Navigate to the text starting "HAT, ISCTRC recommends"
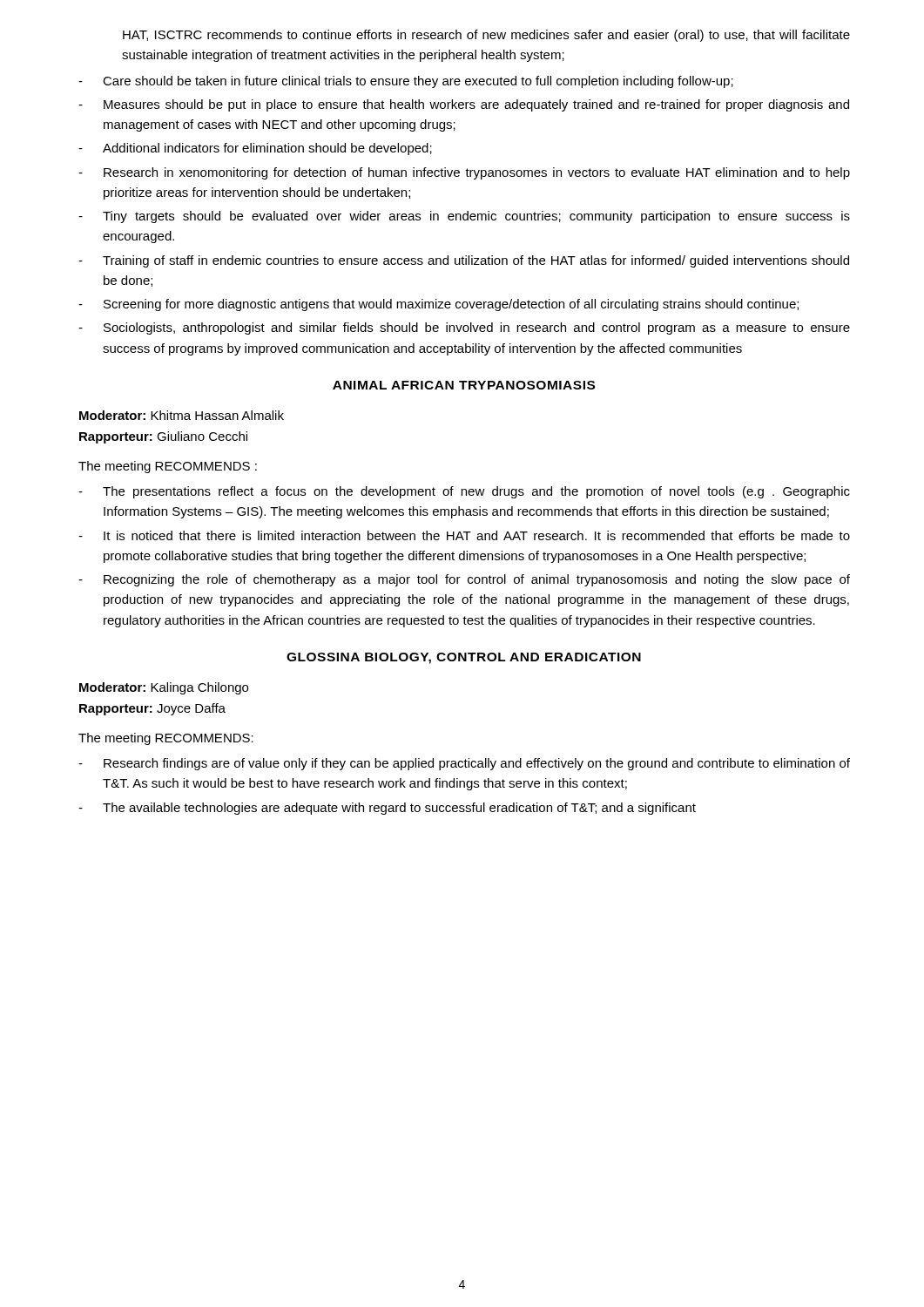This screenshot has width=924, height=1307. 486,45
